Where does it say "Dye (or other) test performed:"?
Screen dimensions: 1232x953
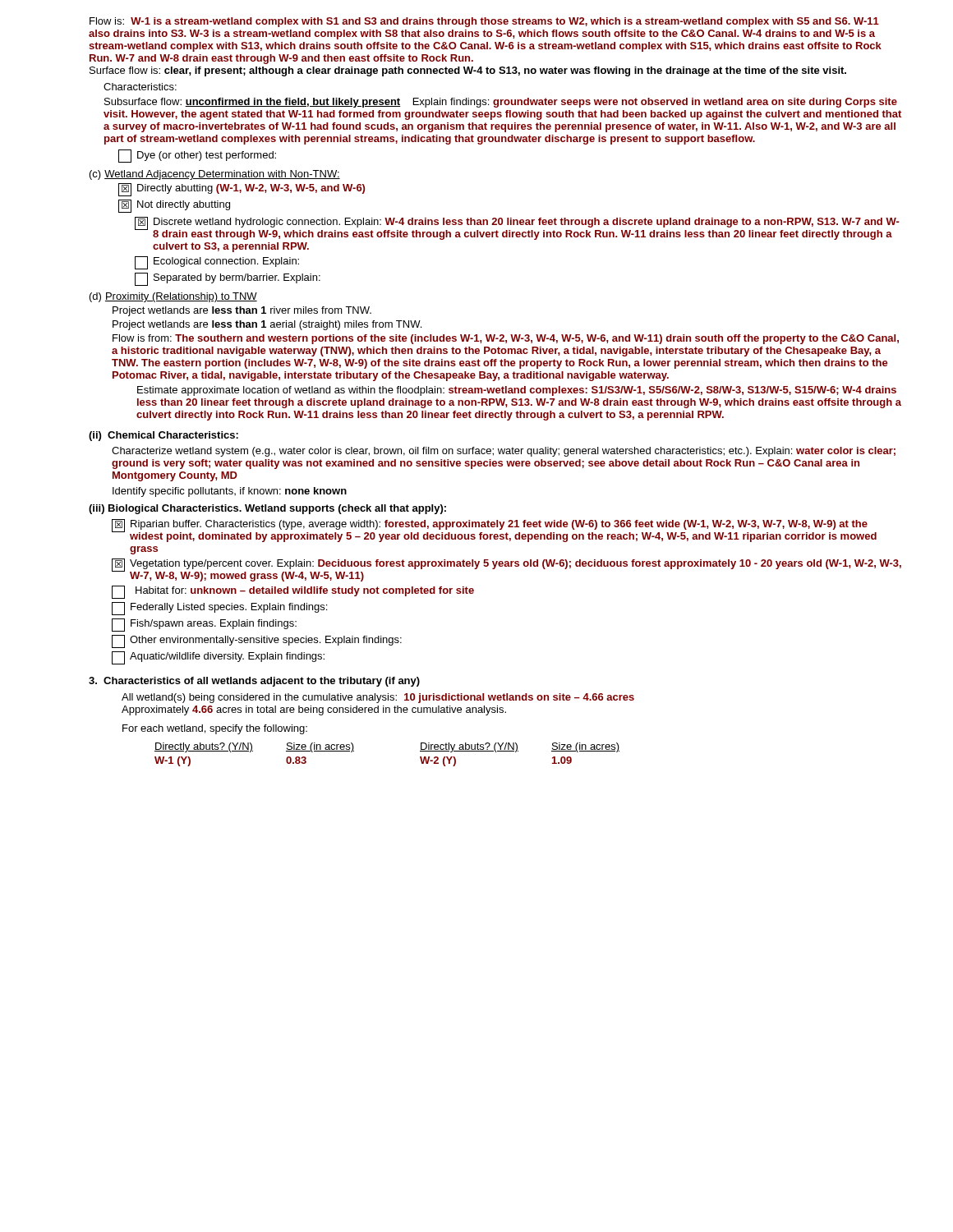click(198, 156)
